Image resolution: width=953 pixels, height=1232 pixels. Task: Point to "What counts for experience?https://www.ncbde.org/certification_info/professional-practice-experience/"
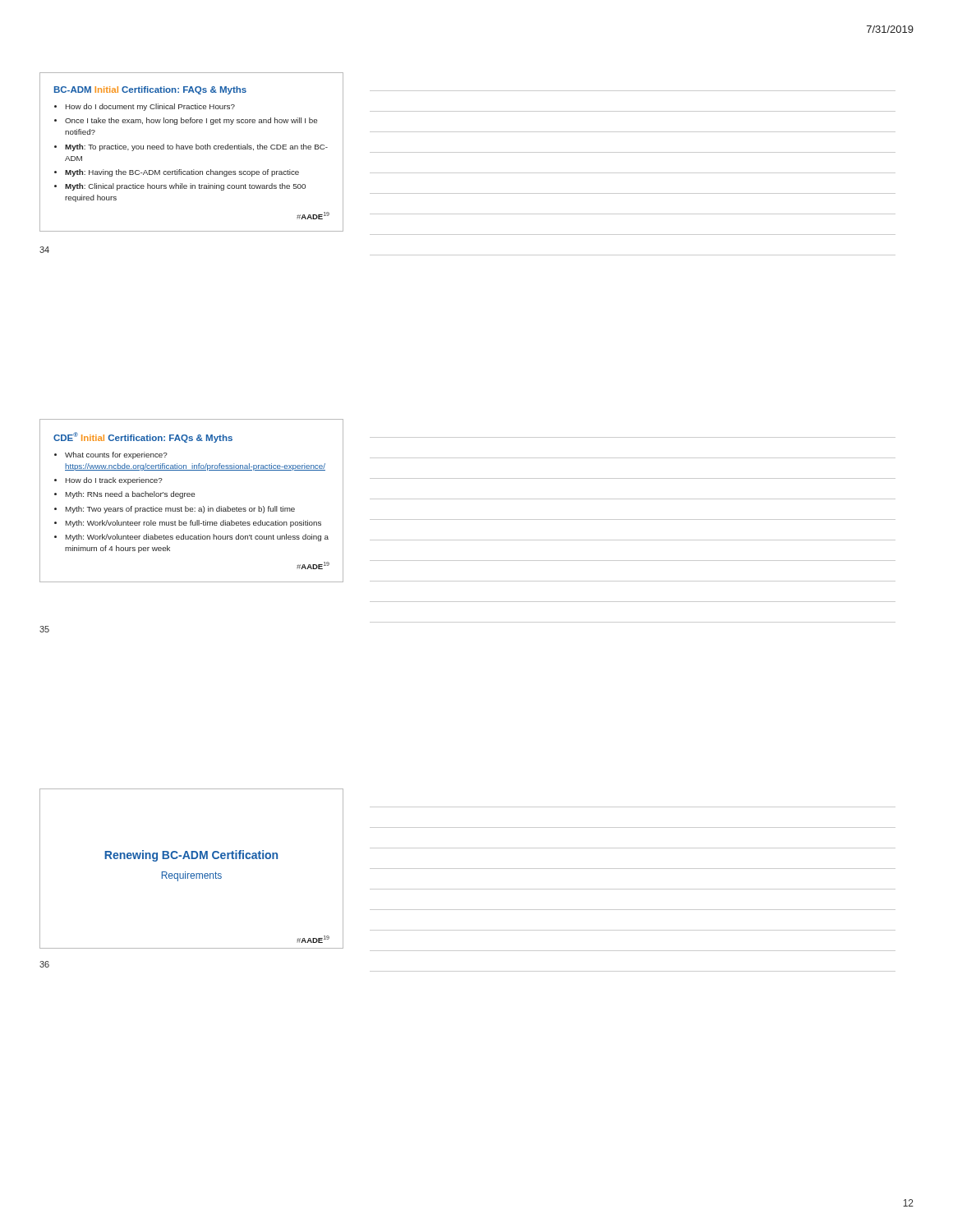pyautogui.click(x=195, y=460)
